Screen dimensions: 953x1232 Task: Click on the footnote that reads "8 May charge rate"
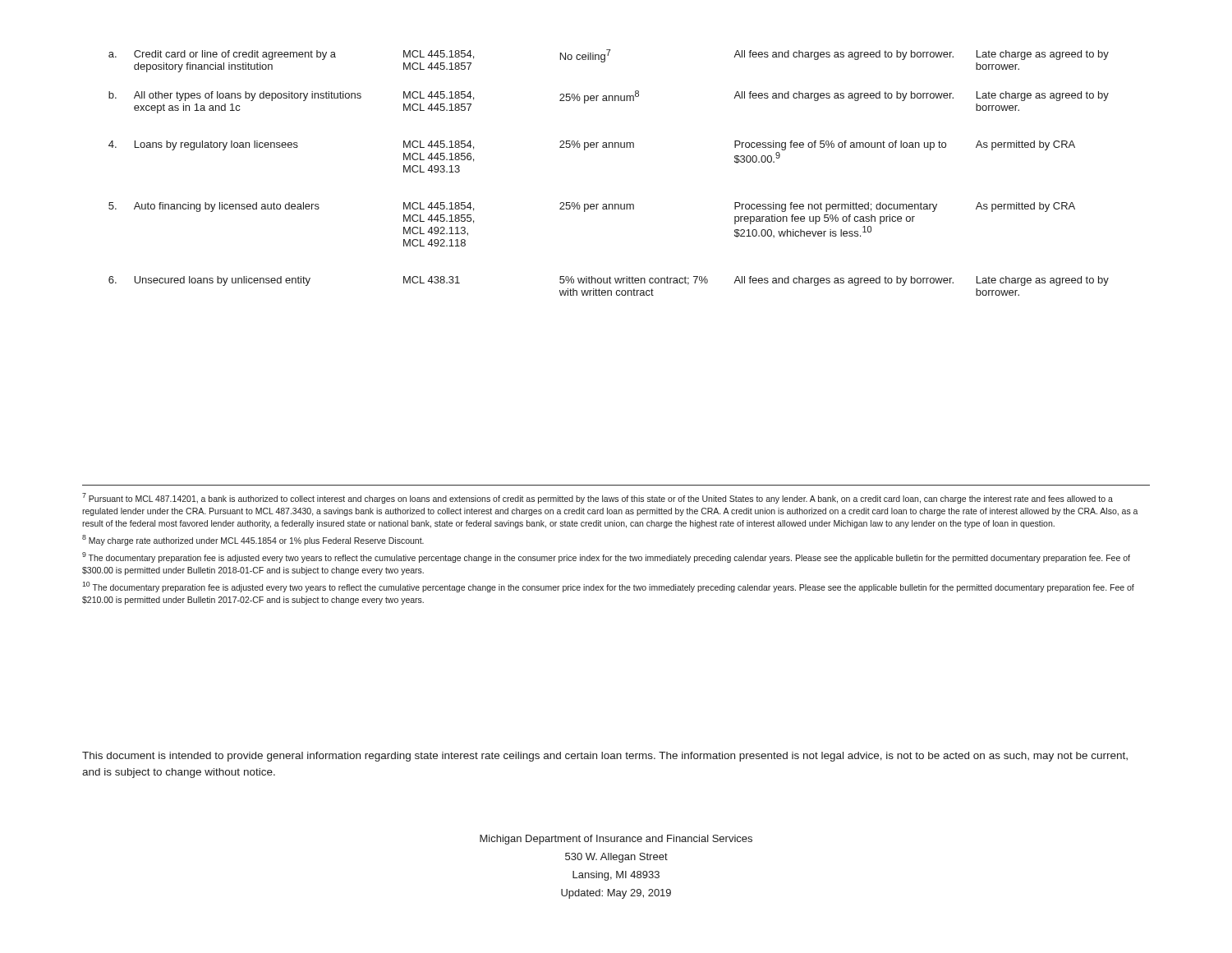253,539
